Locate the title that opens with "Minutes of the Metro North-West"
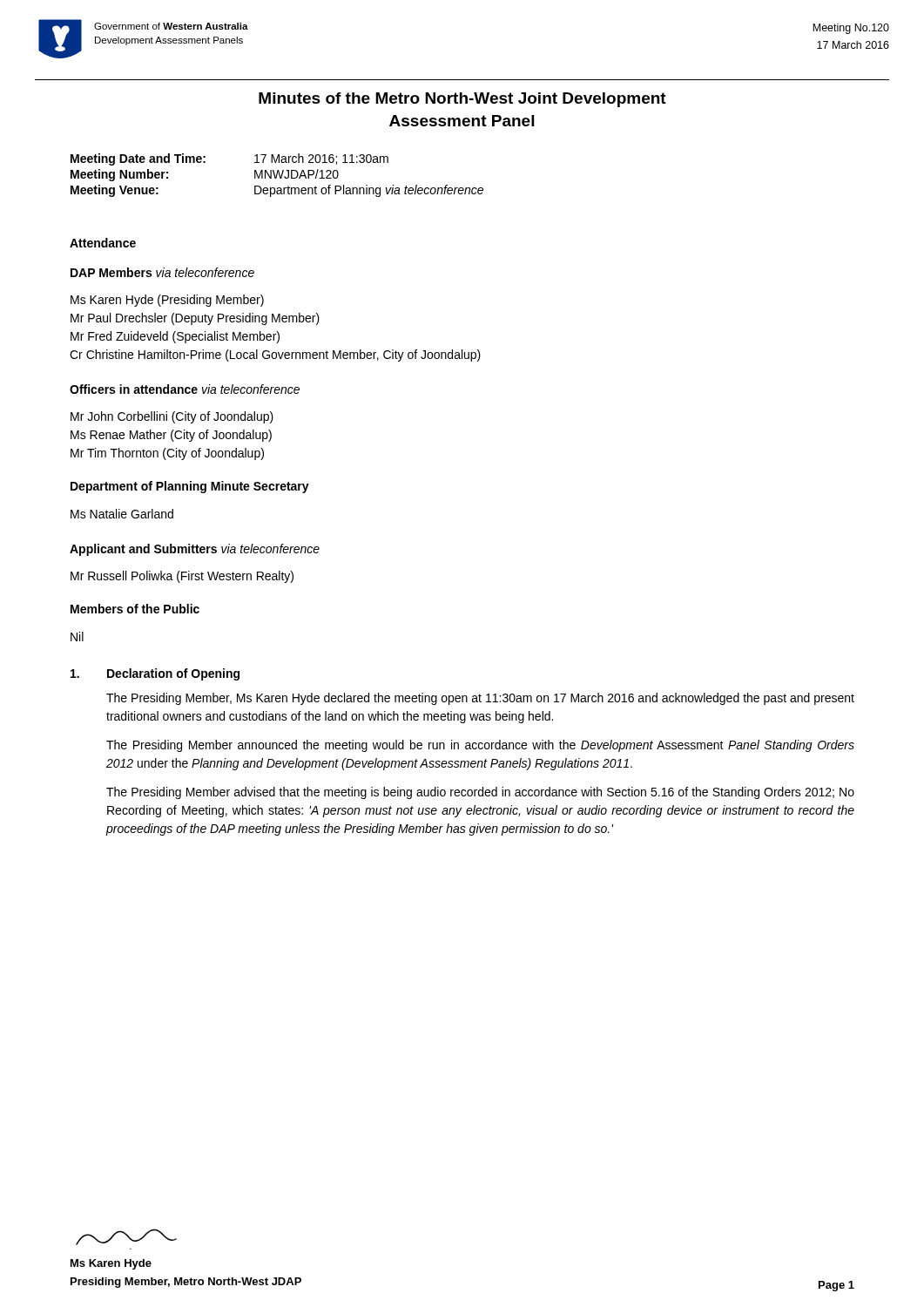924x1307 pixels. (462, 109)
